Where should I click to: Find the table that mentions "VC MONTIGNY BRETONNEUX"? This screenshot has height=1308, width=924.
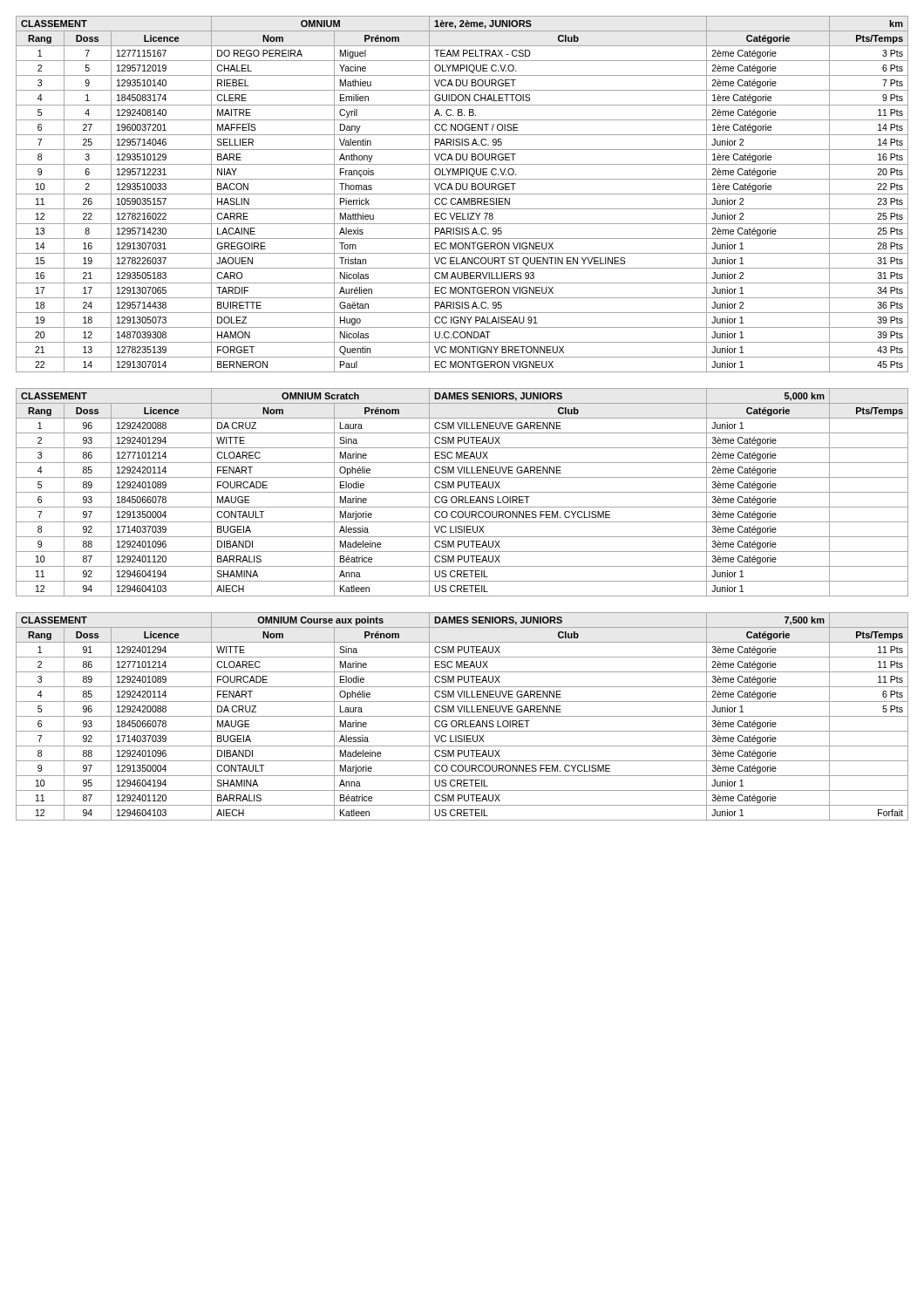[x=462, y=194]
